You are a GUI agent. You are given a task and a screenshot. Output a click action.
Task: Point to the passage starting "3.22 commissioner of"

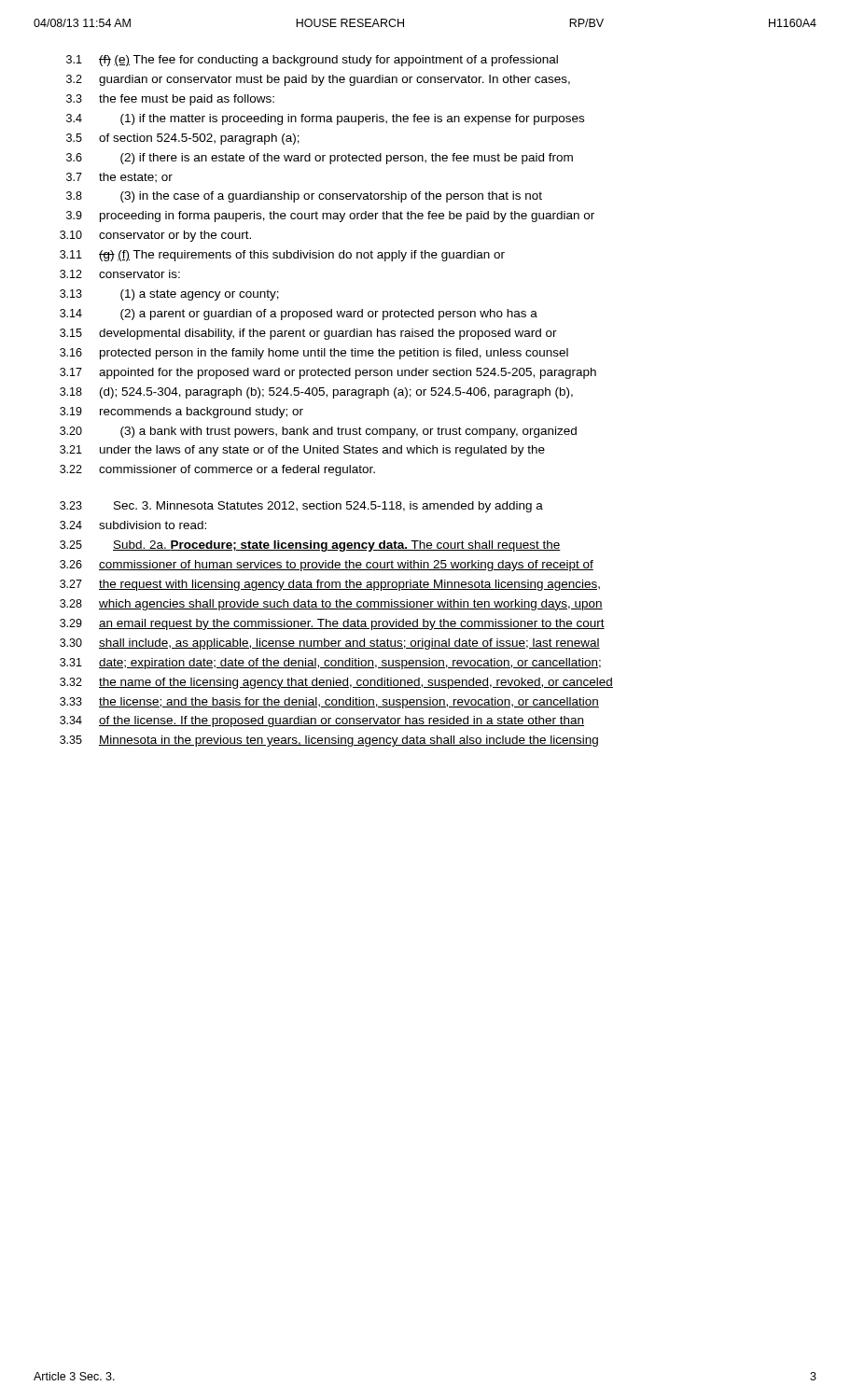coord(217,470)
